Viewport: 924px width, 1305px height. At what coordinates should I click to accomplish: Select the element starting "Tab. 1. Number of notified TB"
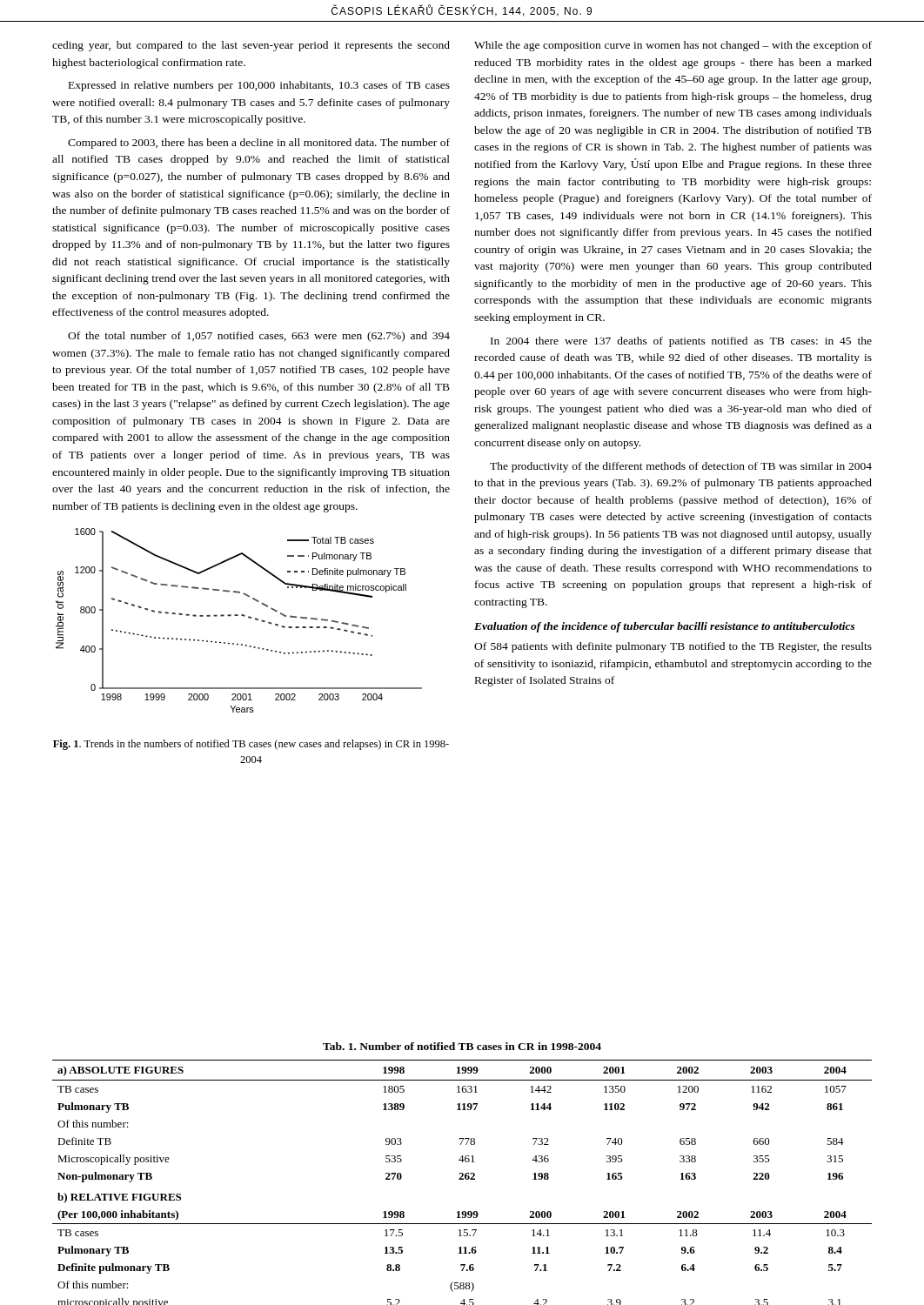pos(462,1046)
